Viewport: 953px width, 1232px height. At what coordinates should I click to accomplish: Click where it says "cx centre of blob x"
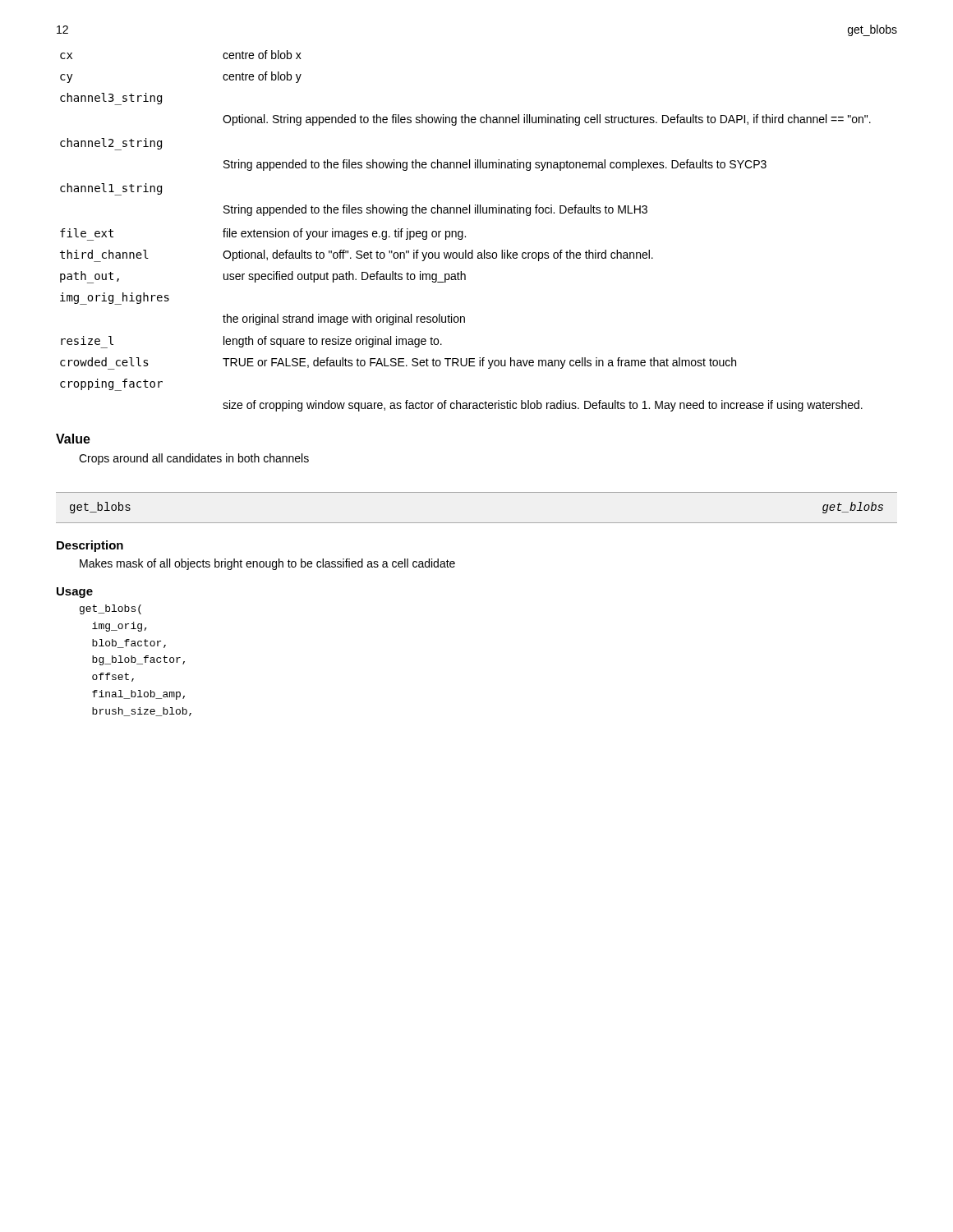tap(62, 54)
